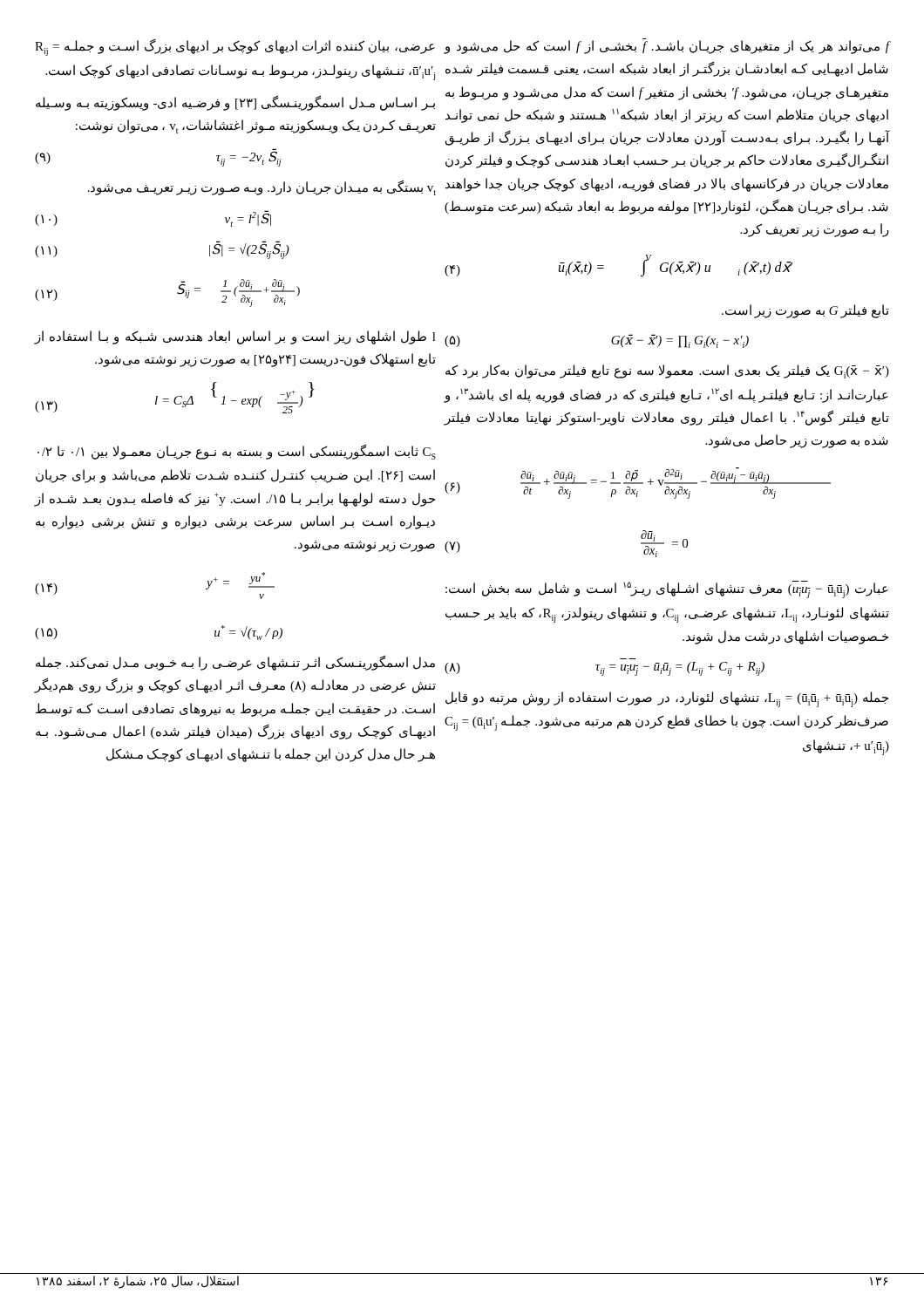
Task: Select the text block with the text "عرضی، بیان کننده اثرات"
Action: pos(235,59)
